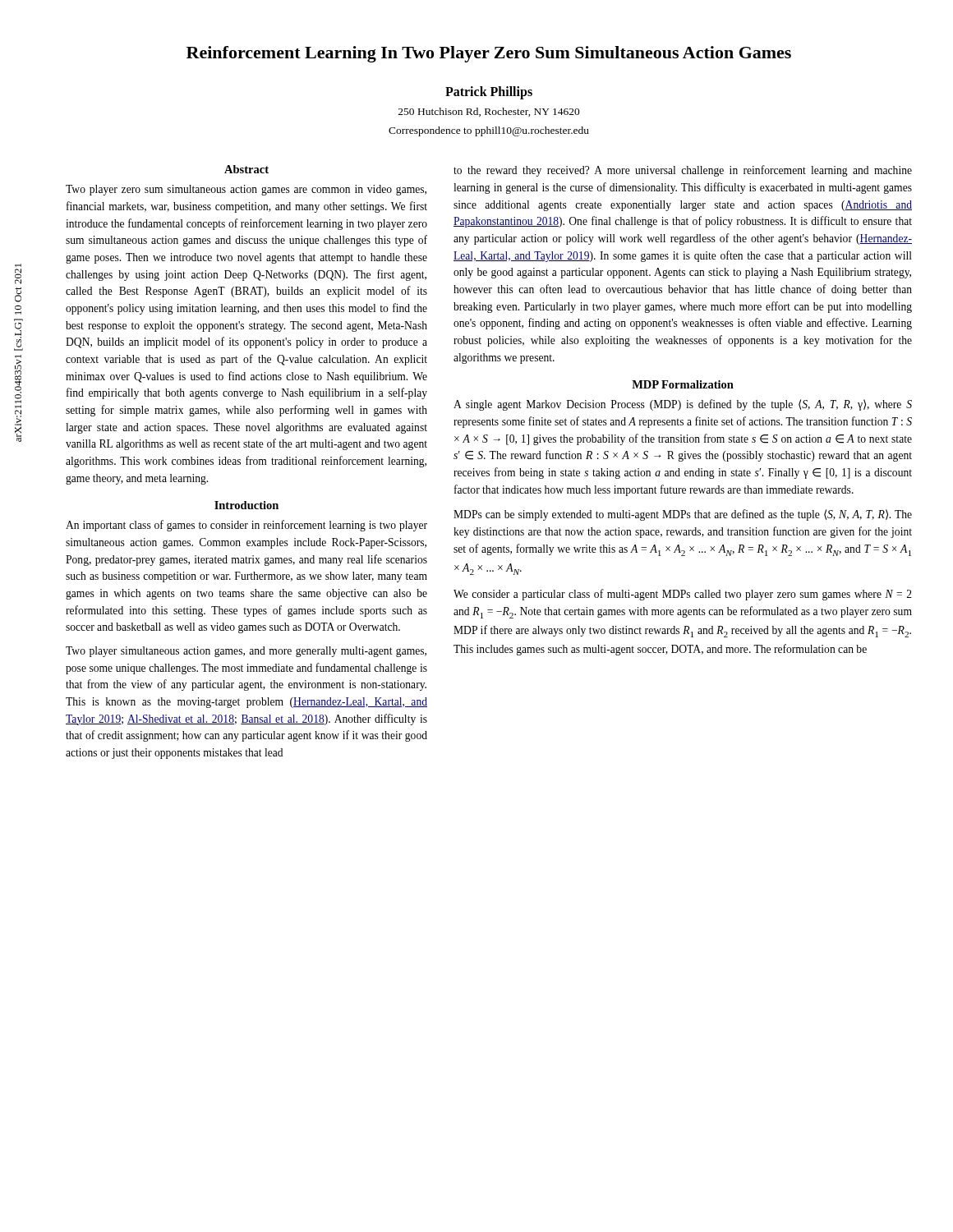Locate the text block that reads "Two player simultaneous"

point(246,702)
